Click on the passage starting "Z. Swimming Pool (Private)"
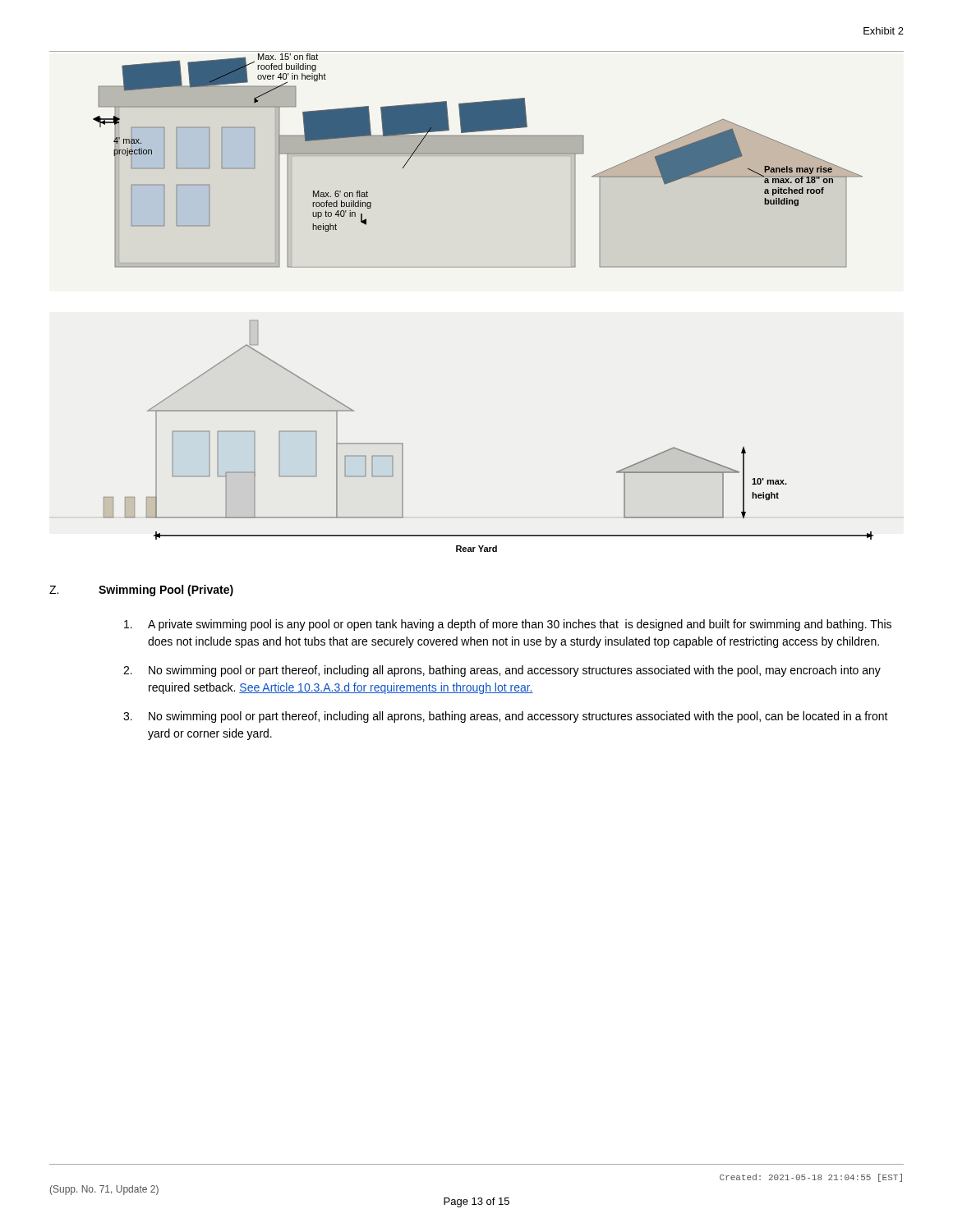Viewport: 953px width, 1232px height. coord(141,591)
